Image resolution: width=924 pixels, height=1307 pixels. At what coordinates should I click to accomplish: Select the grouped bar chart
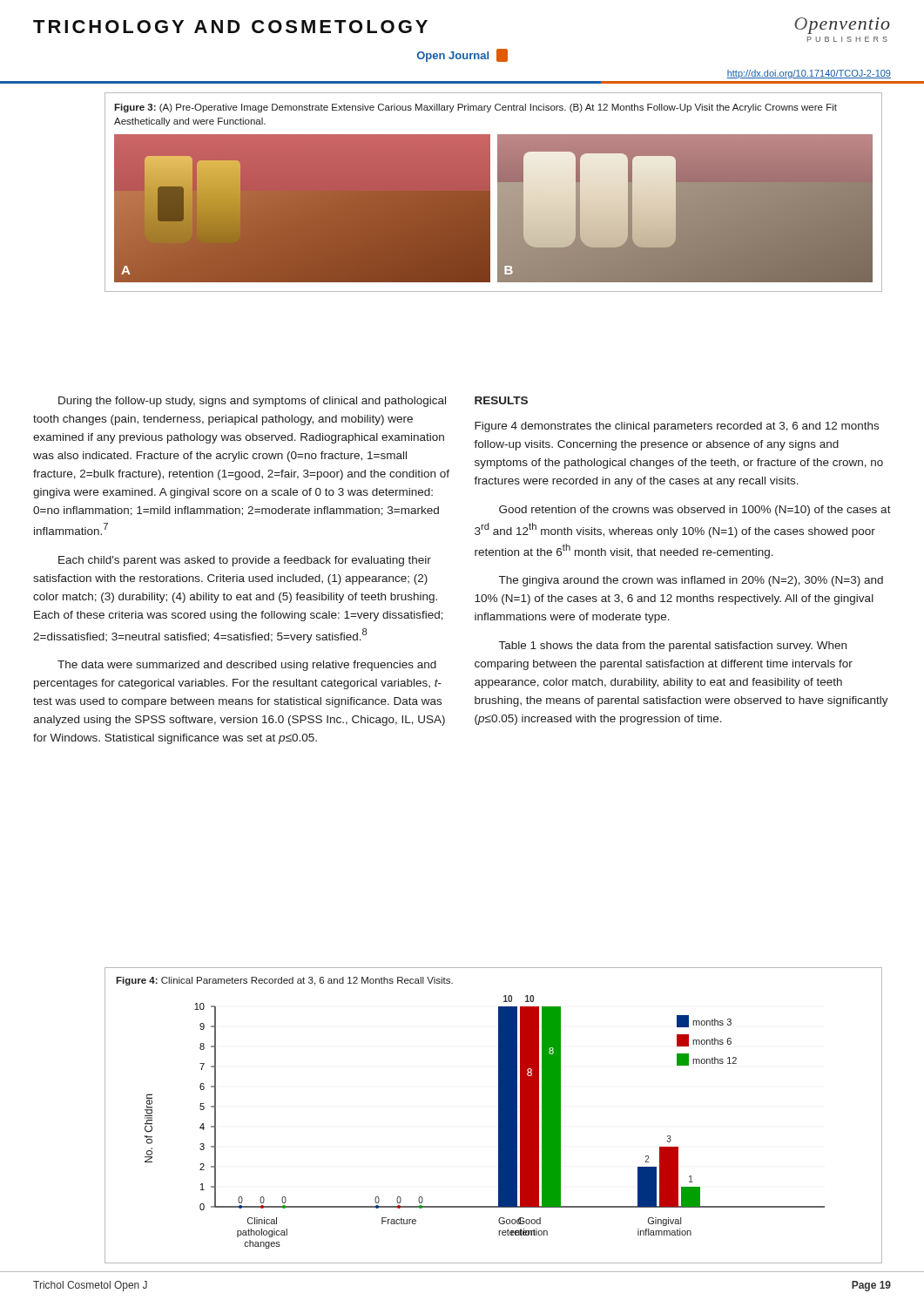point(493,1115)
